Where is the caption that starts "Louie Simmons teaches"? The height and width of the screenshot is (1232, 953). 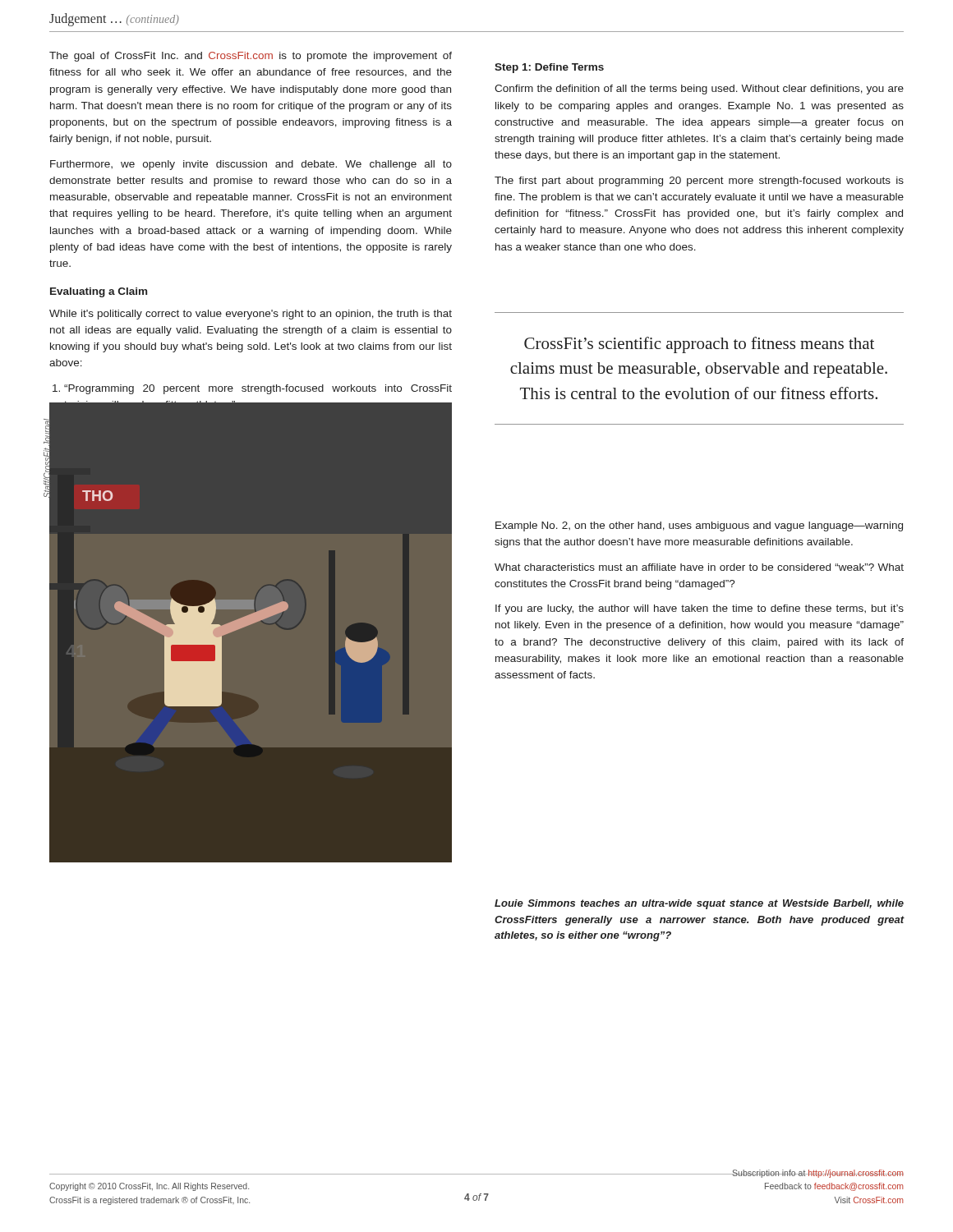tap(699, 919)
